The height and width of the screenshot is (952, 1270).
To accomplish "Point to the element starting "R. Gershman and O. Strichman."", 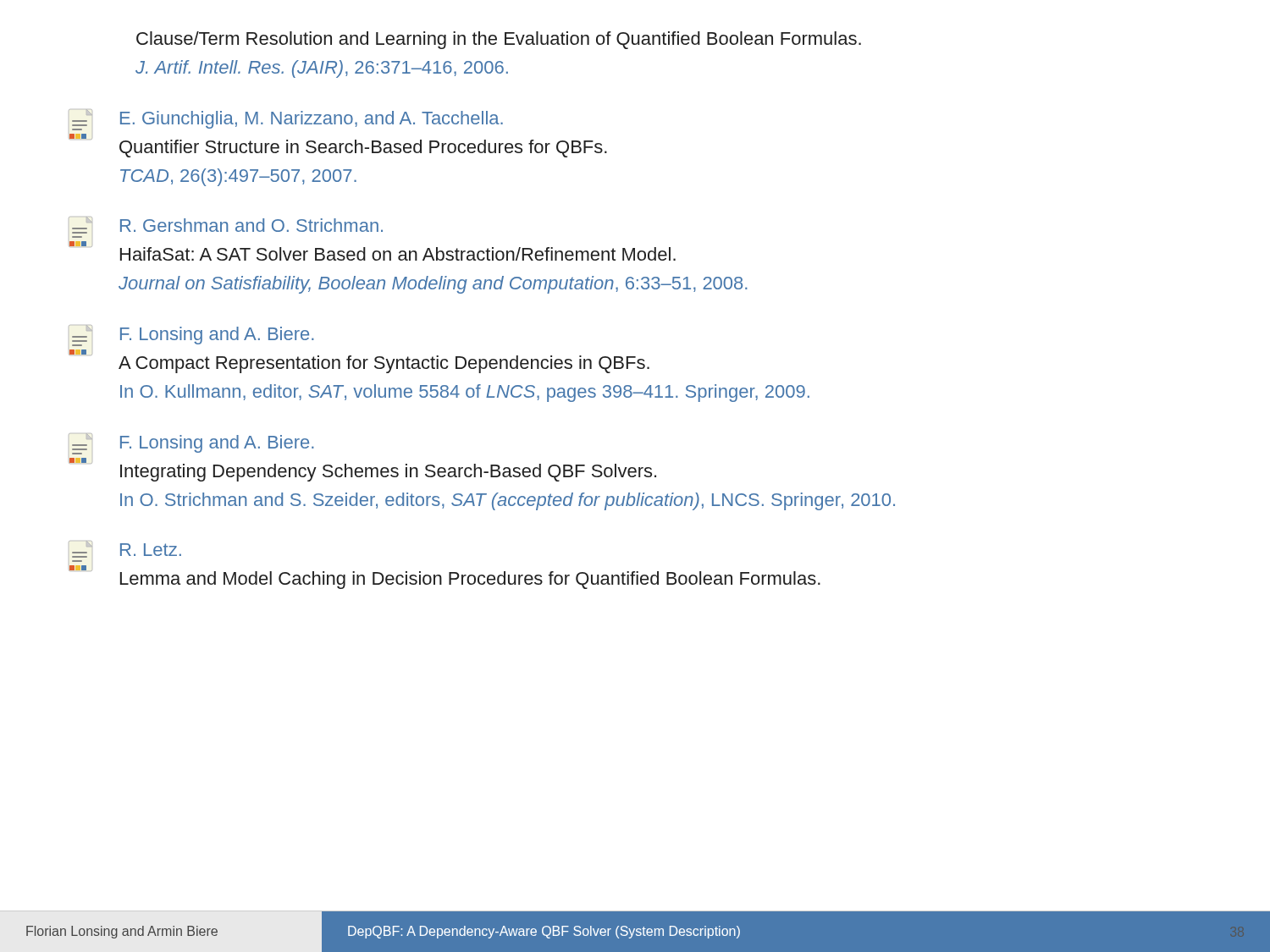I will coord(635,255).
